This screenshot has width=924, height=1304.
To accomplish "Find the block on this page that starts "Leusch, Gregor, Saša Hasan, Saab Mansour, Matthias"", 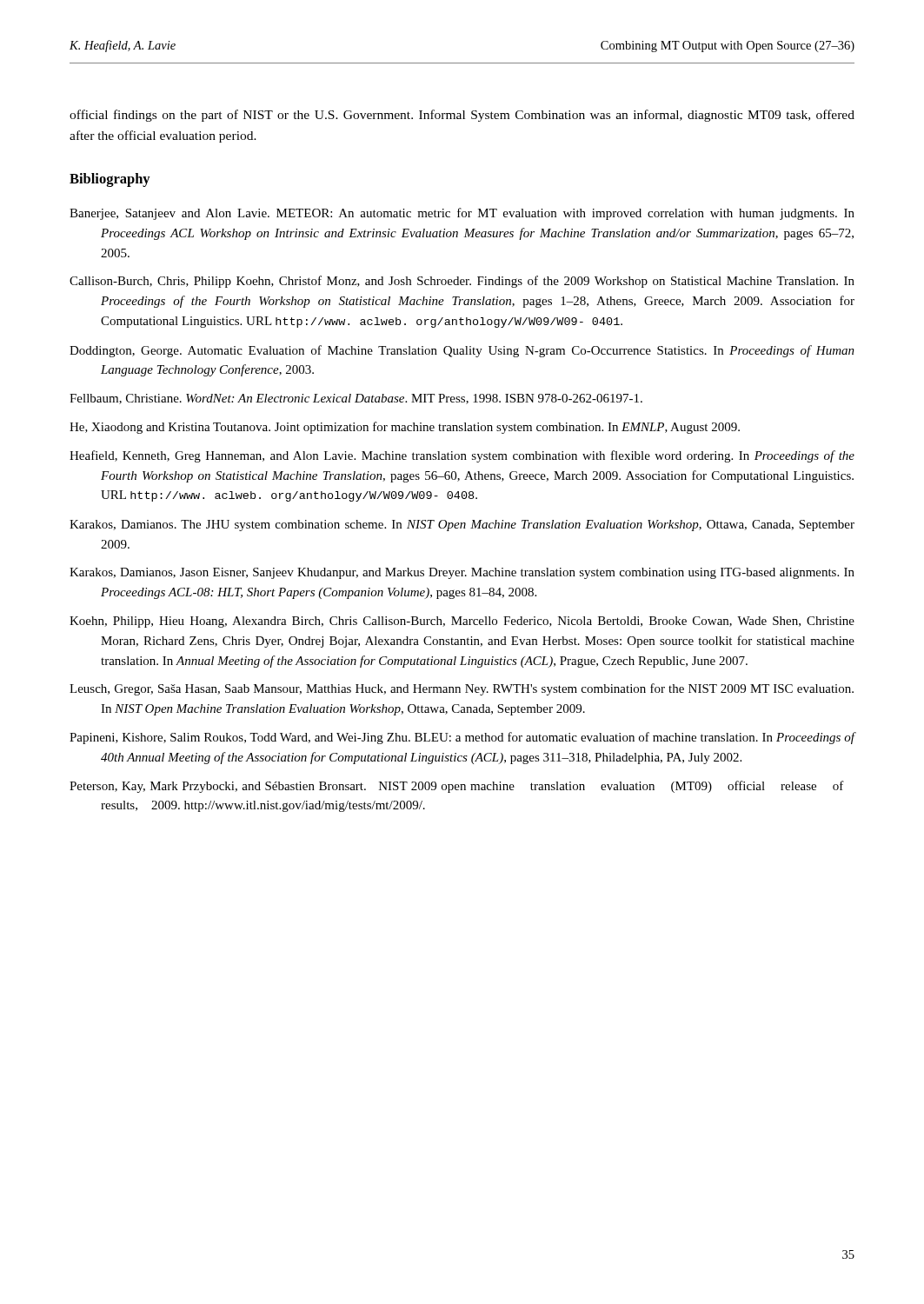I will (462, 699).
